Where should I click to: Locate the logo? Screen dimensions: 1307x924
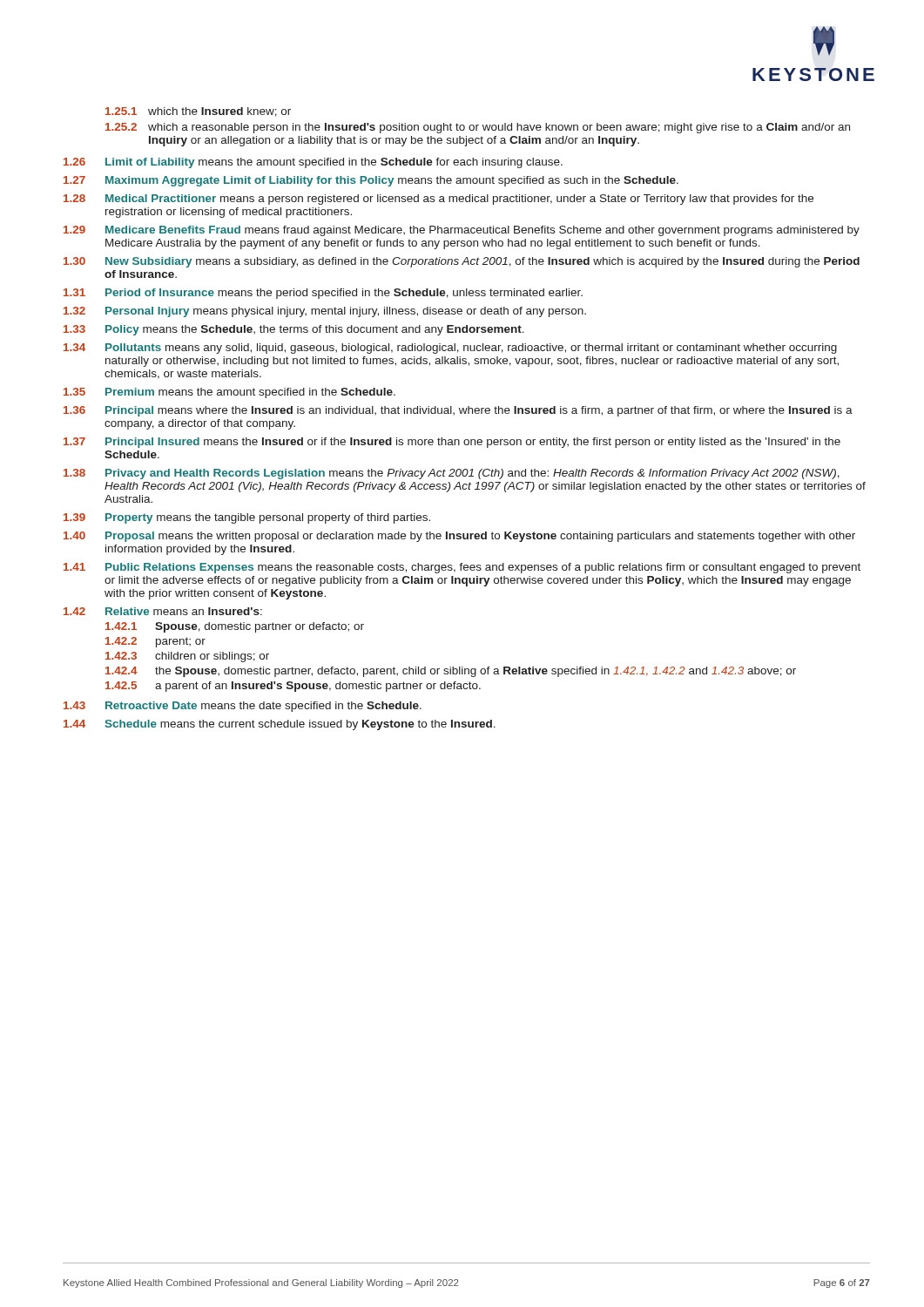tap(812, 57)
